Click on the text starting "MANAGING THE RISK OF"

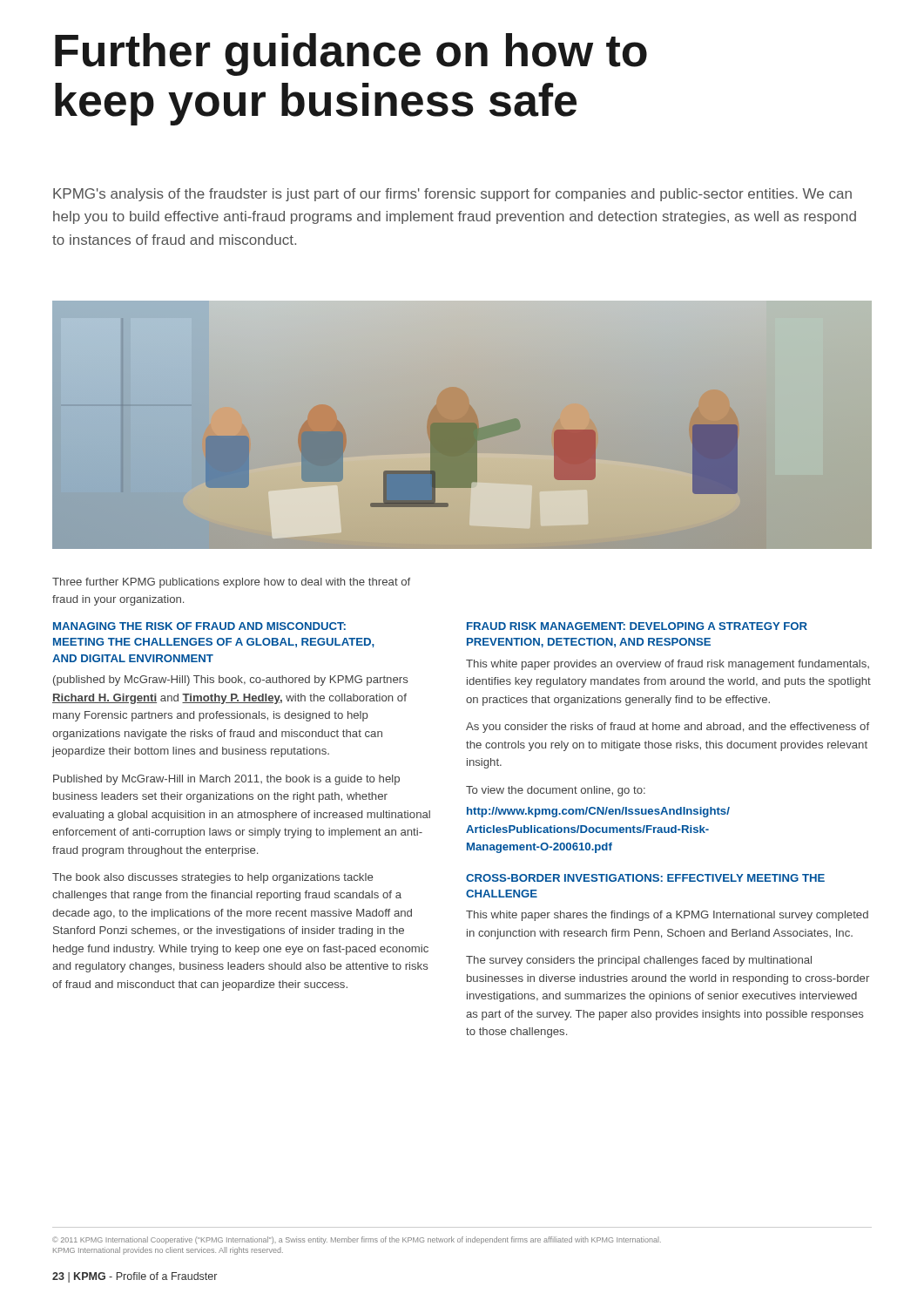[x=242, y=643]
